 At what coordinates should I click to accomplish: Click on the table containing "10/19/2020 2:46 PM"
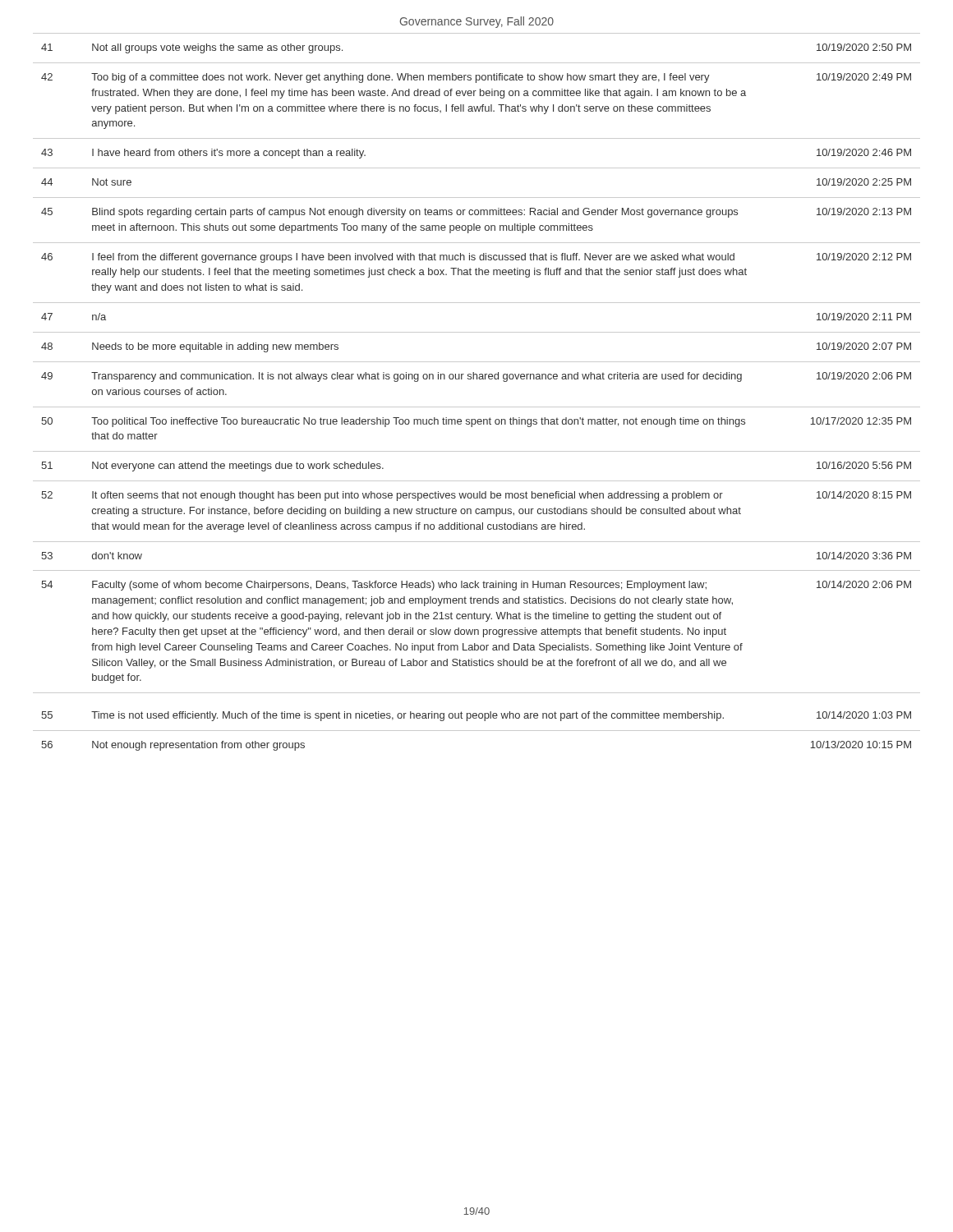click(476, 396)
